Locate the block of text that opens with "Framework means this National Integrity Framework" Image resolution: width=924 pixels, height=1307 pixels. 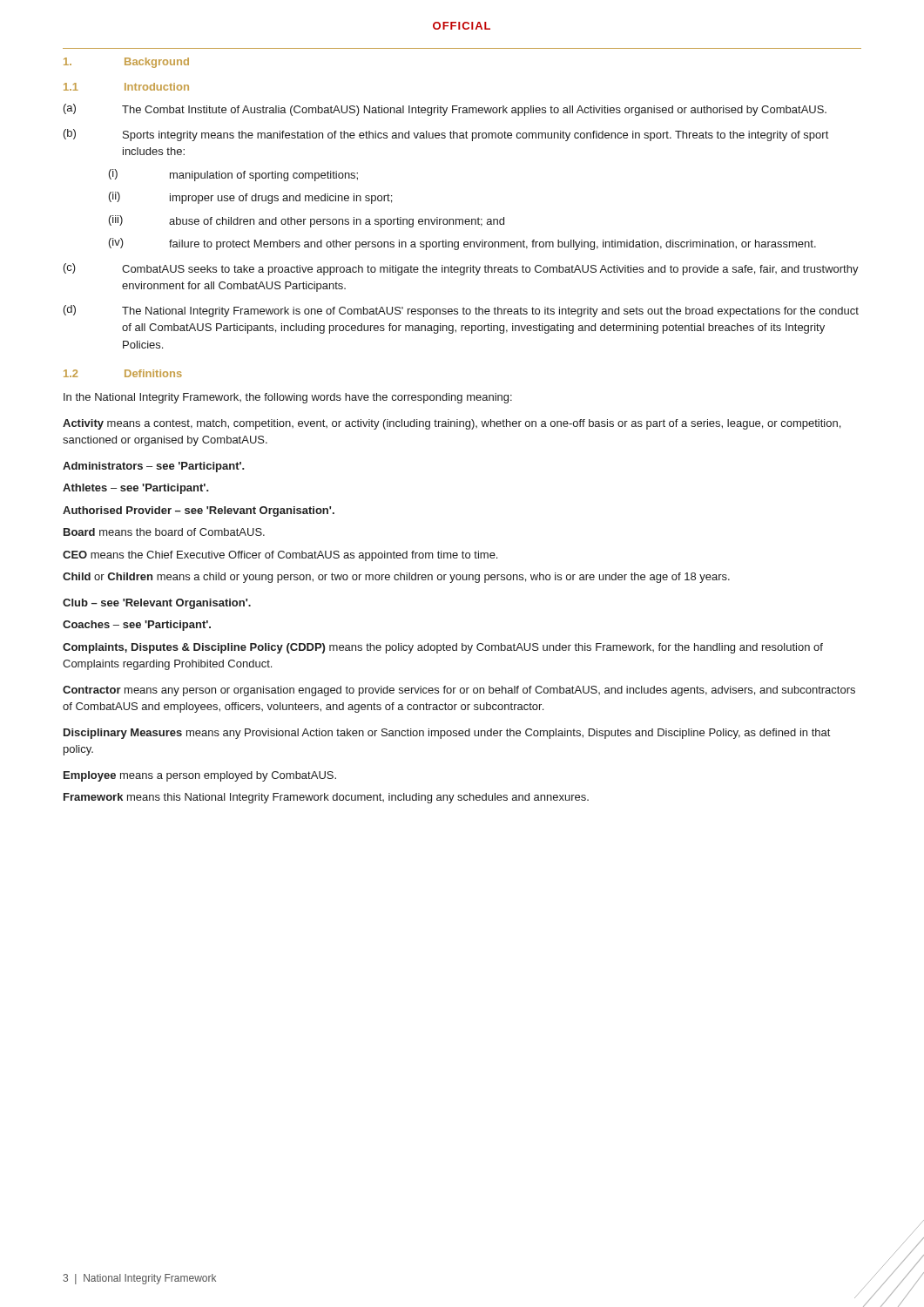326,797
